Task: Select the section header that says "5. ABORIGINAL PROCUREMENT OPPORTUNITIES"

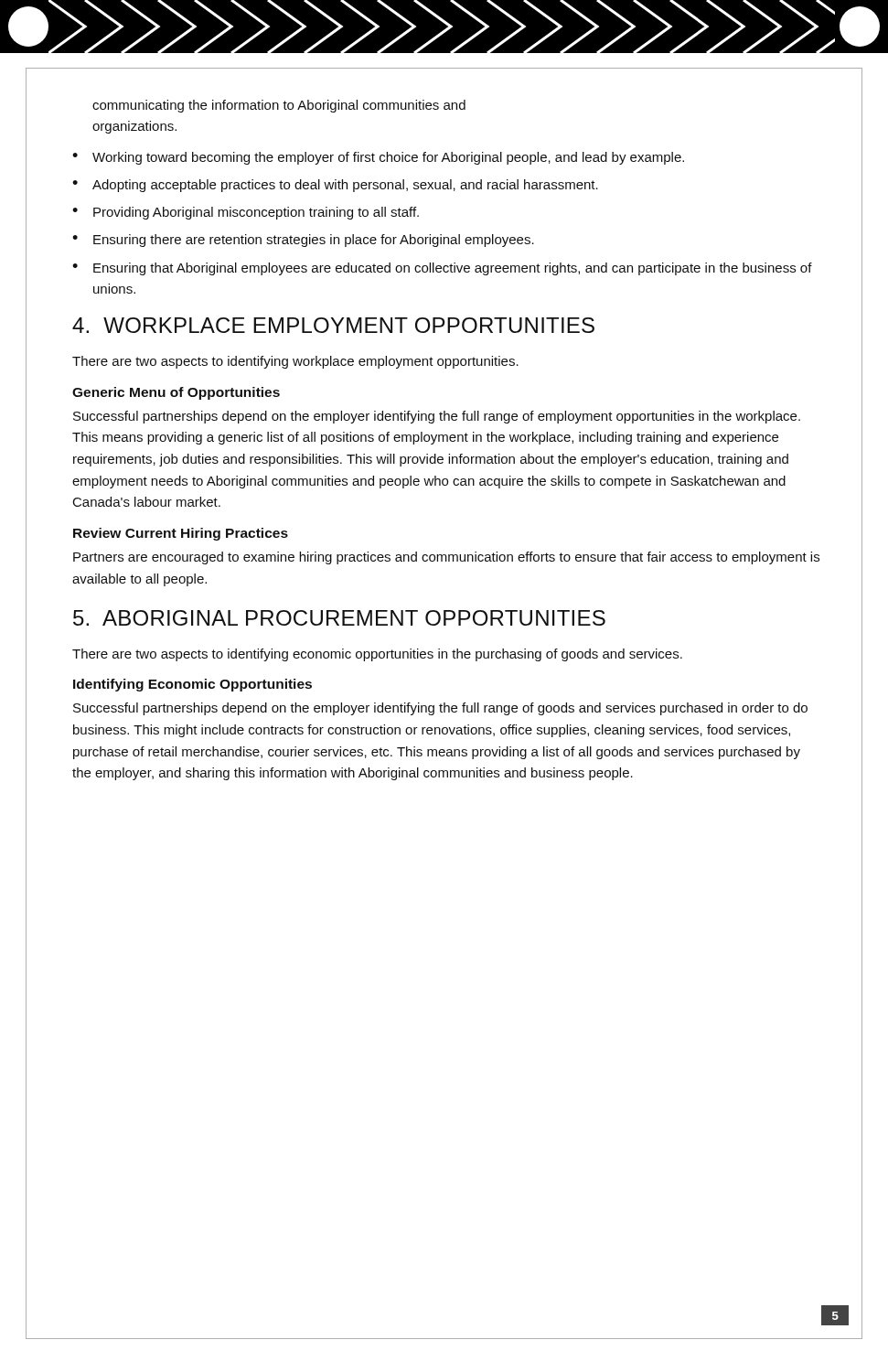Action: (339, 617)
